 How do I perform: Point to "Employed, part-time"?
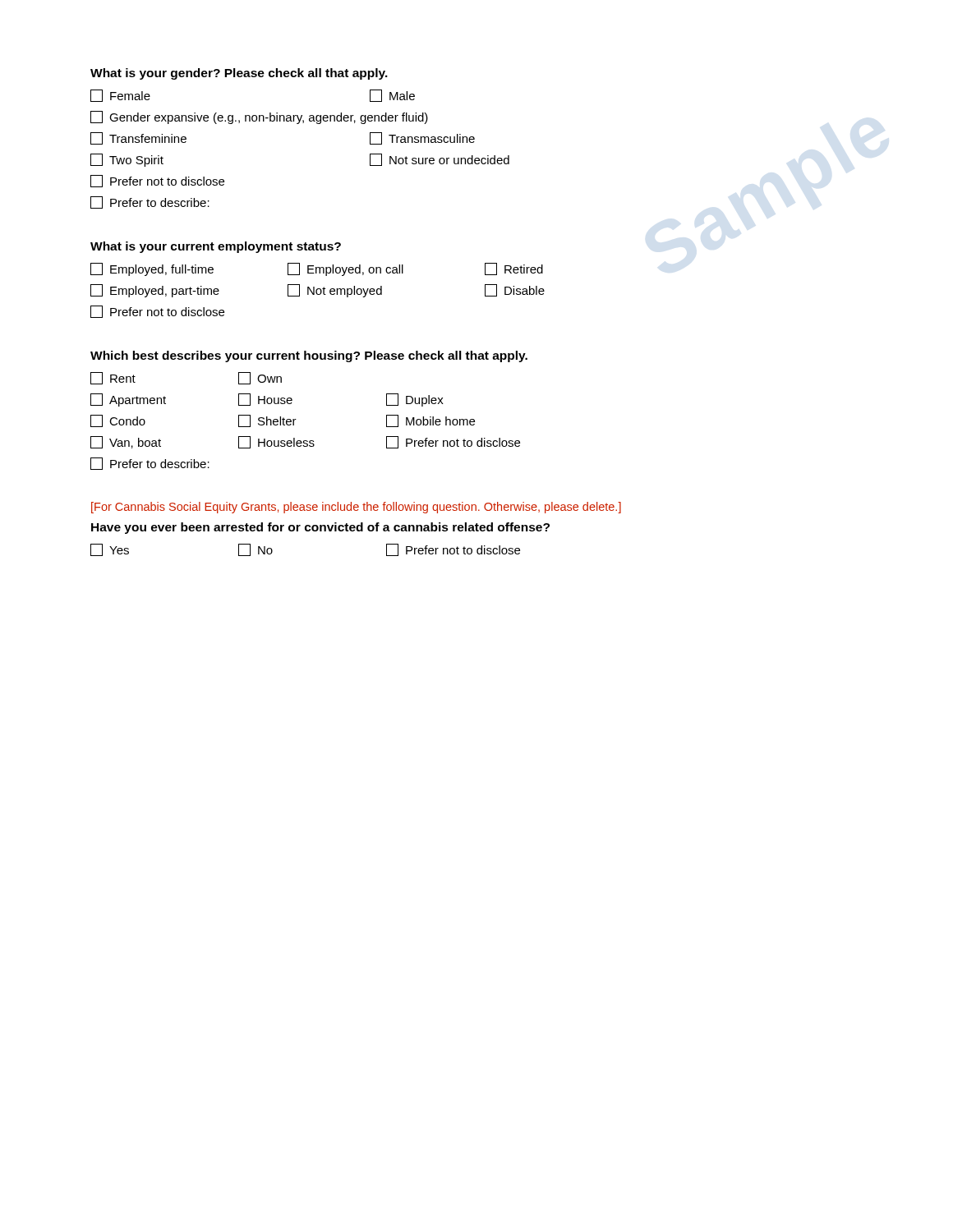[155, 290]
